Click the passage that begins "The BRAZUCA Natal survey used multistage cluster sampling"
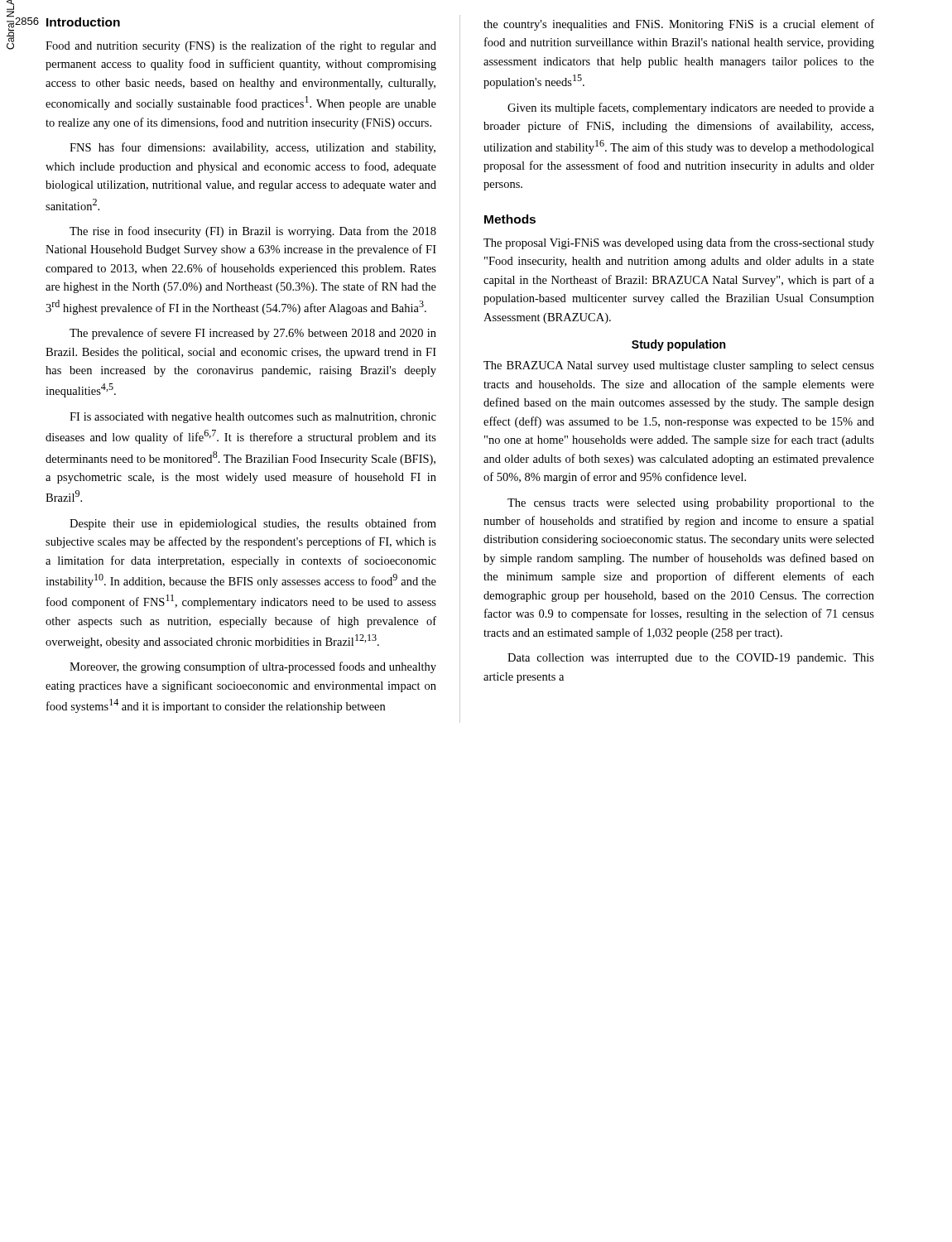The width and height of the screenshot is (952, 1242). click(x=679, y=521)
